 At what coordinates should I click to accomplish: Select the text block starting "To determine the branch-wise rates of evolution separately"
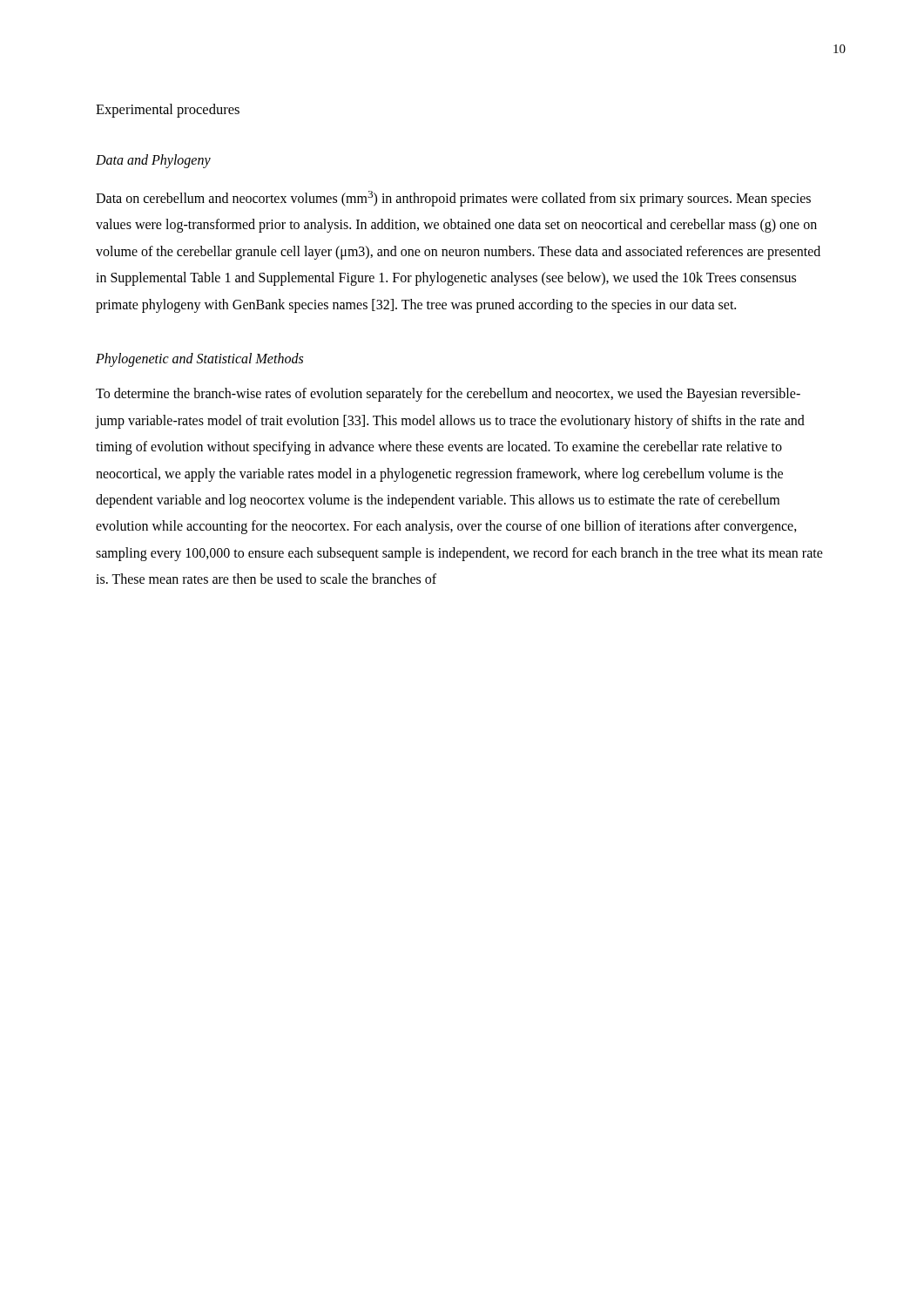(459, 486)
